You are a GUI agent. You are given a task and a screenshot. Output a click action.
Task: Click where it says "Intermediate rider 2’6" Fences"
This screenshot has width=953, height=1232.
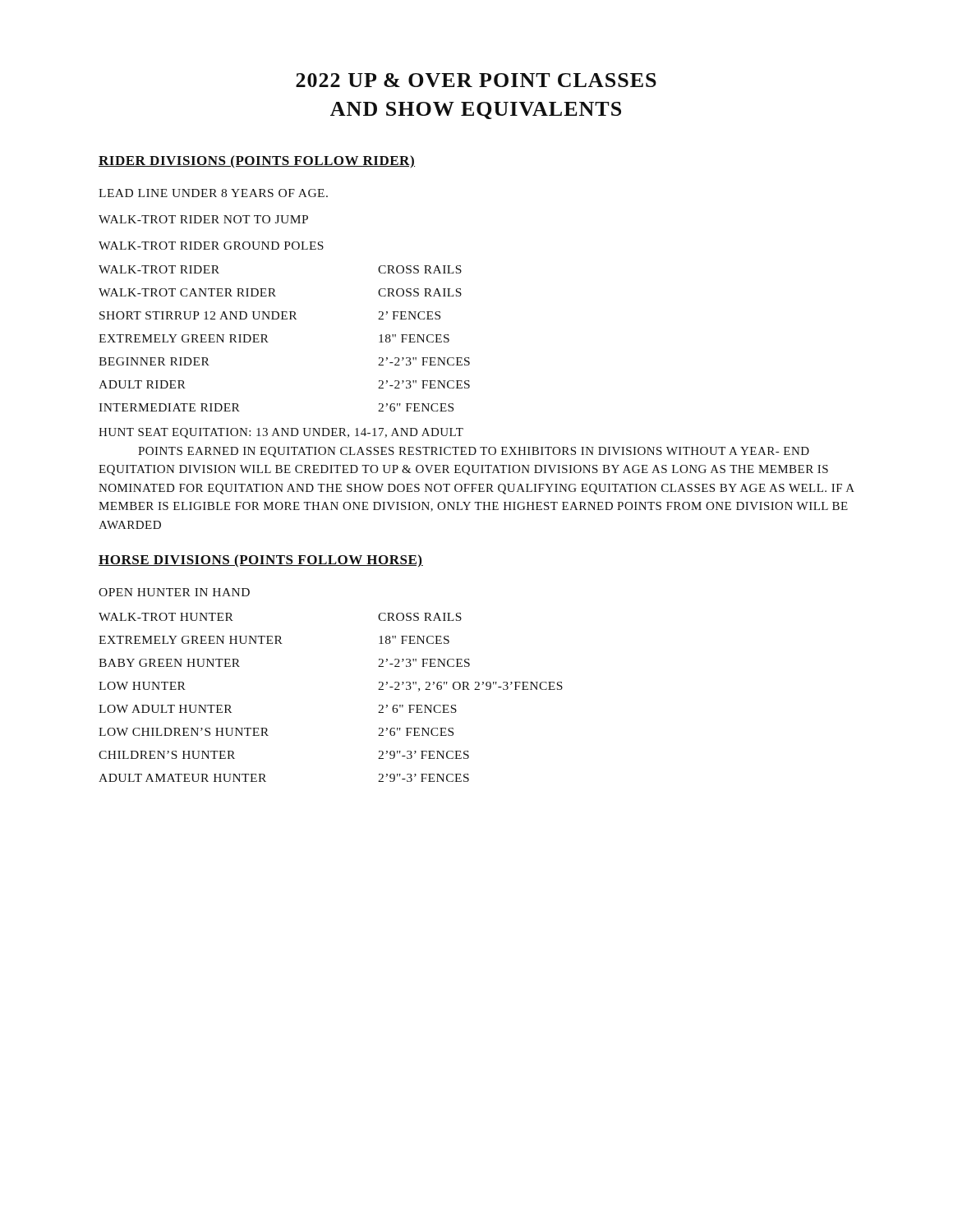[169, 407]
